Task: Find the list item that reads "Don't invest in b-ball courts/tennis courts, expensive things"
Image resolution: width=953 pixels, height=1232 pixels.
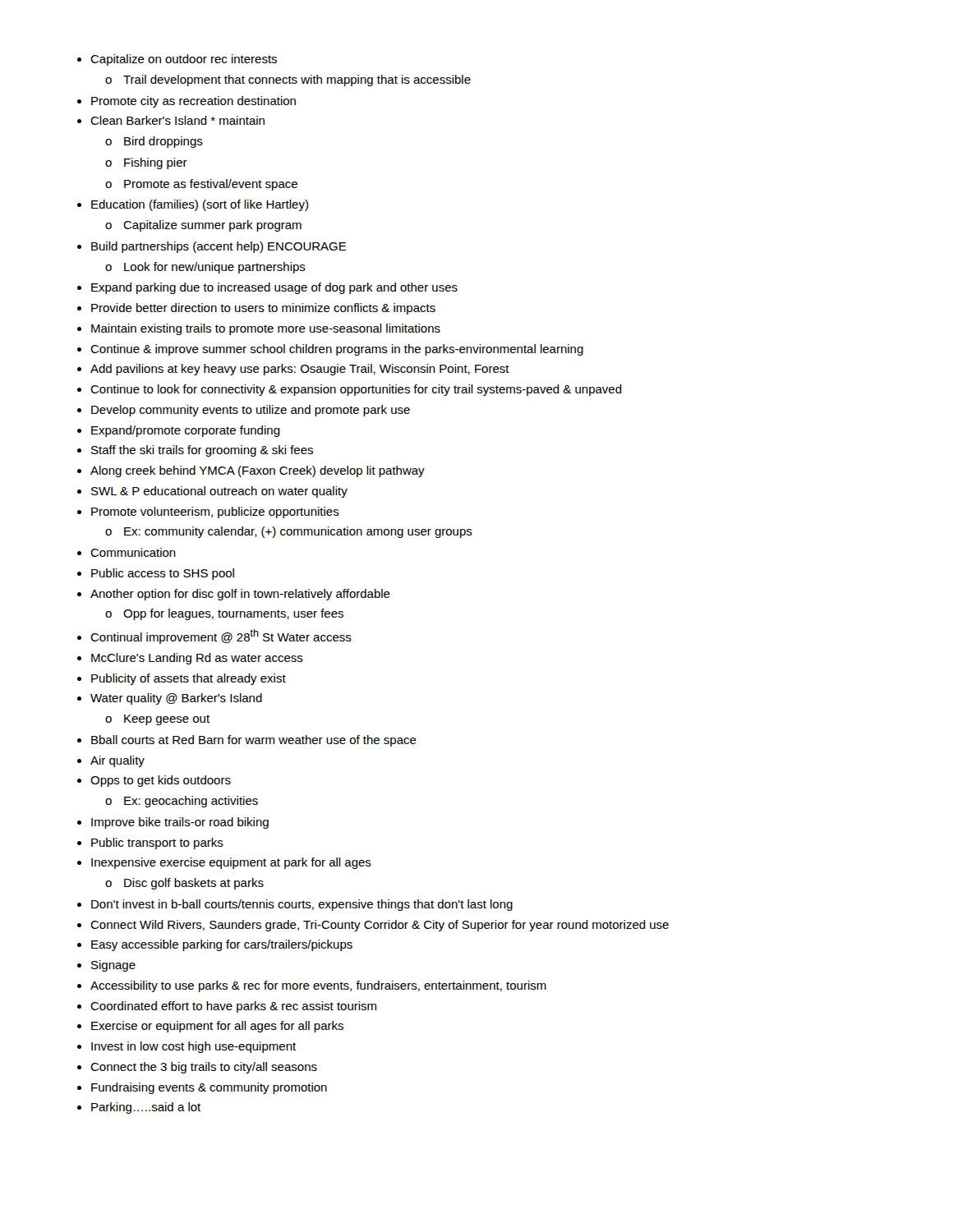Action: [x=489, y=904]
